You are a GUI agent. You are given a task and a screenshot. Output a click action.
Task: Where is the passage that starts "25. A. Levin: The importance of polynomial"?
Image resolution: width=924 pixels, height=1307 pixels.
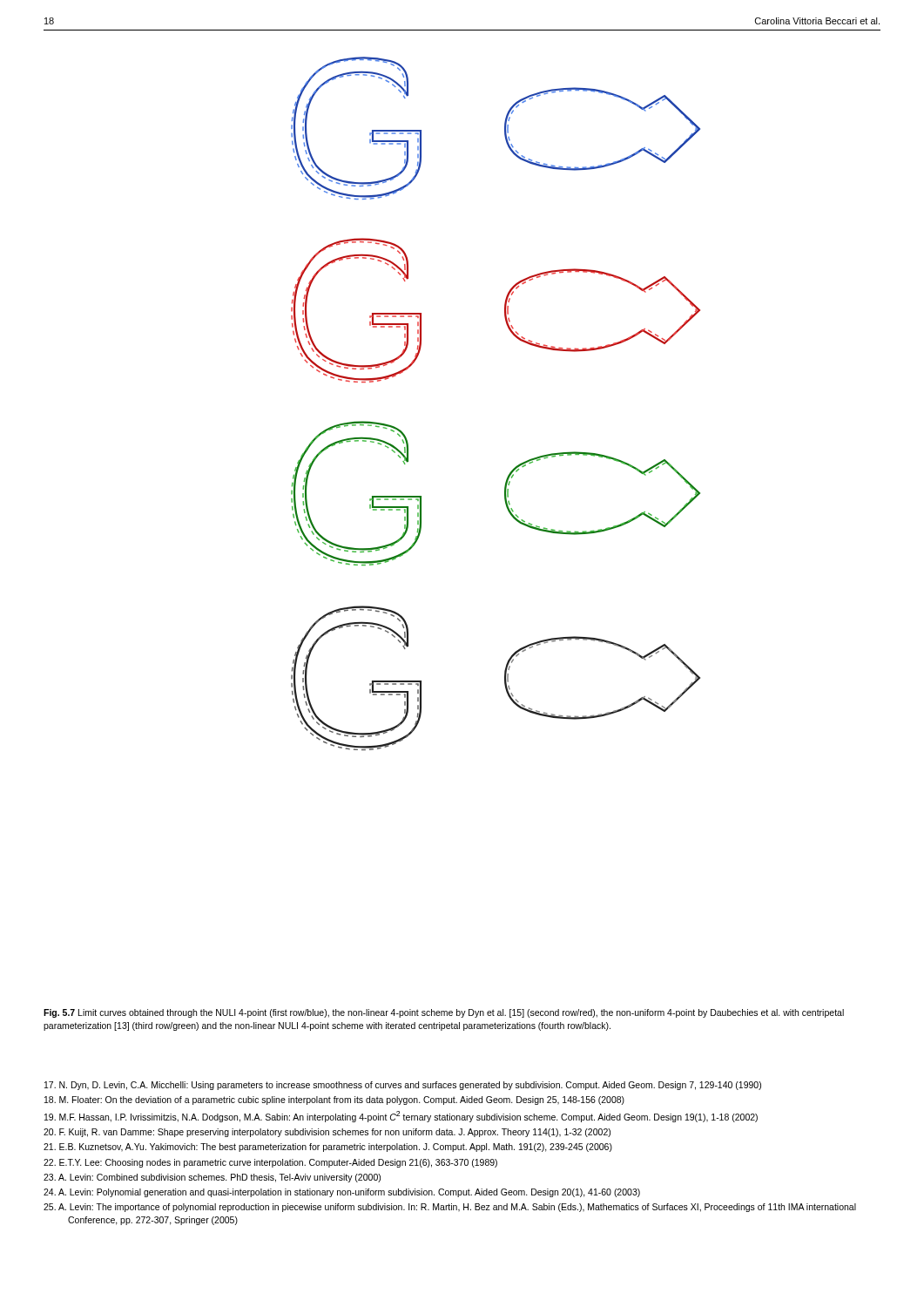coord(450,1214)
